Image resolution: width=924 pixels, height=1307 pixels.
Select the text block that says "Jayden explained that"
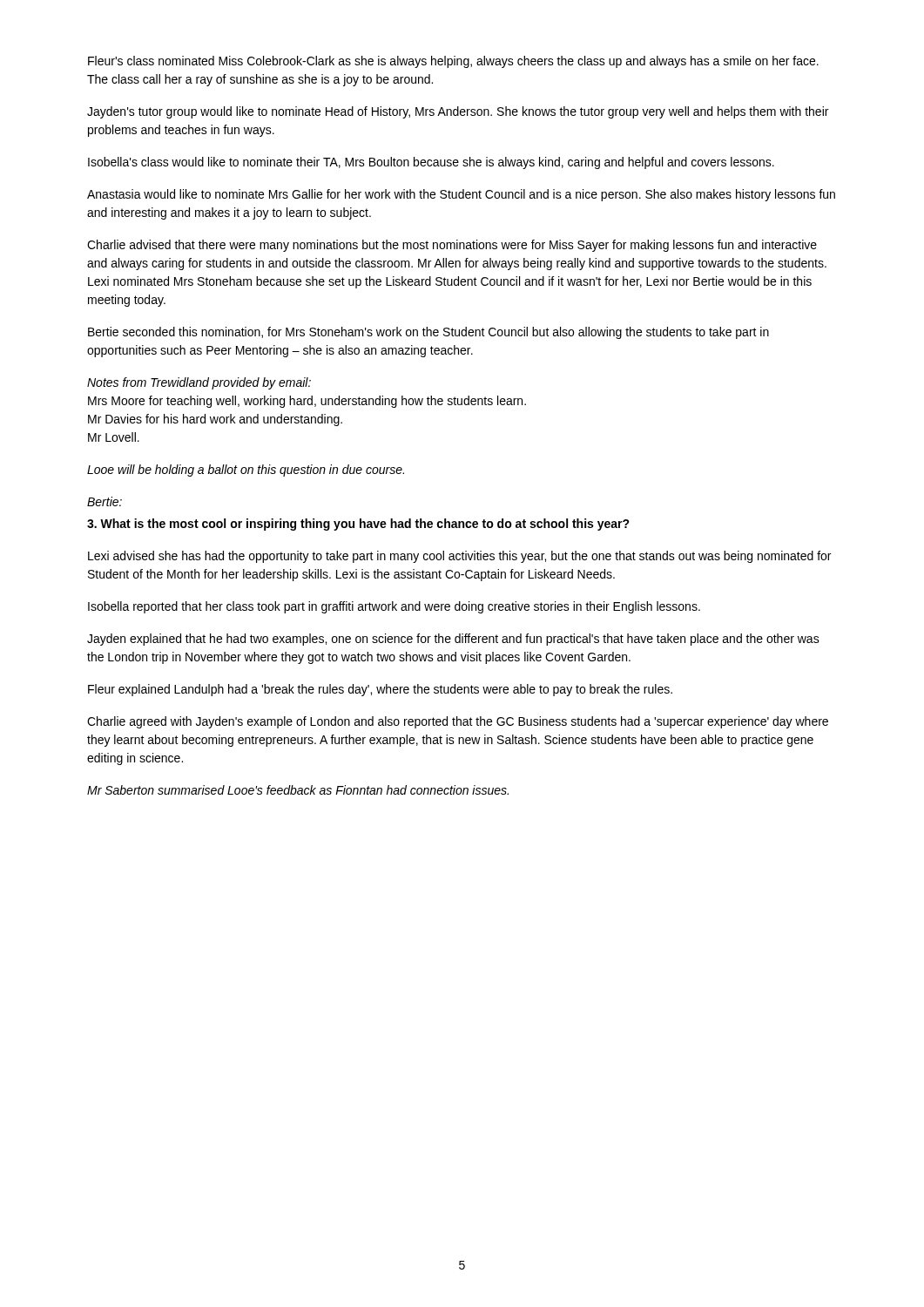click(453, 648)
